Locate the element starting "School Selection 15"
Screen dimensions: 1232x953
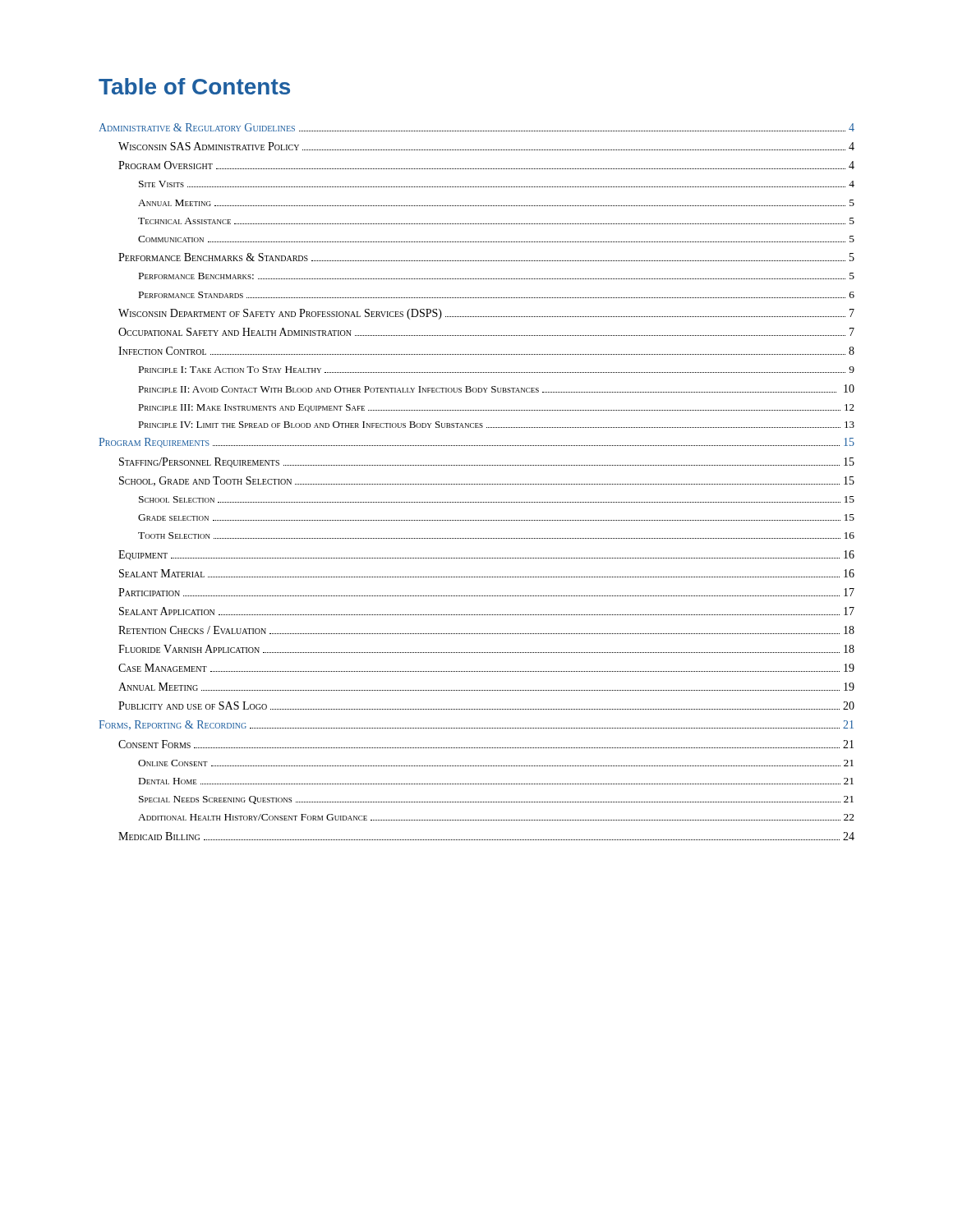pyautogui.click(x=476, y=499)
